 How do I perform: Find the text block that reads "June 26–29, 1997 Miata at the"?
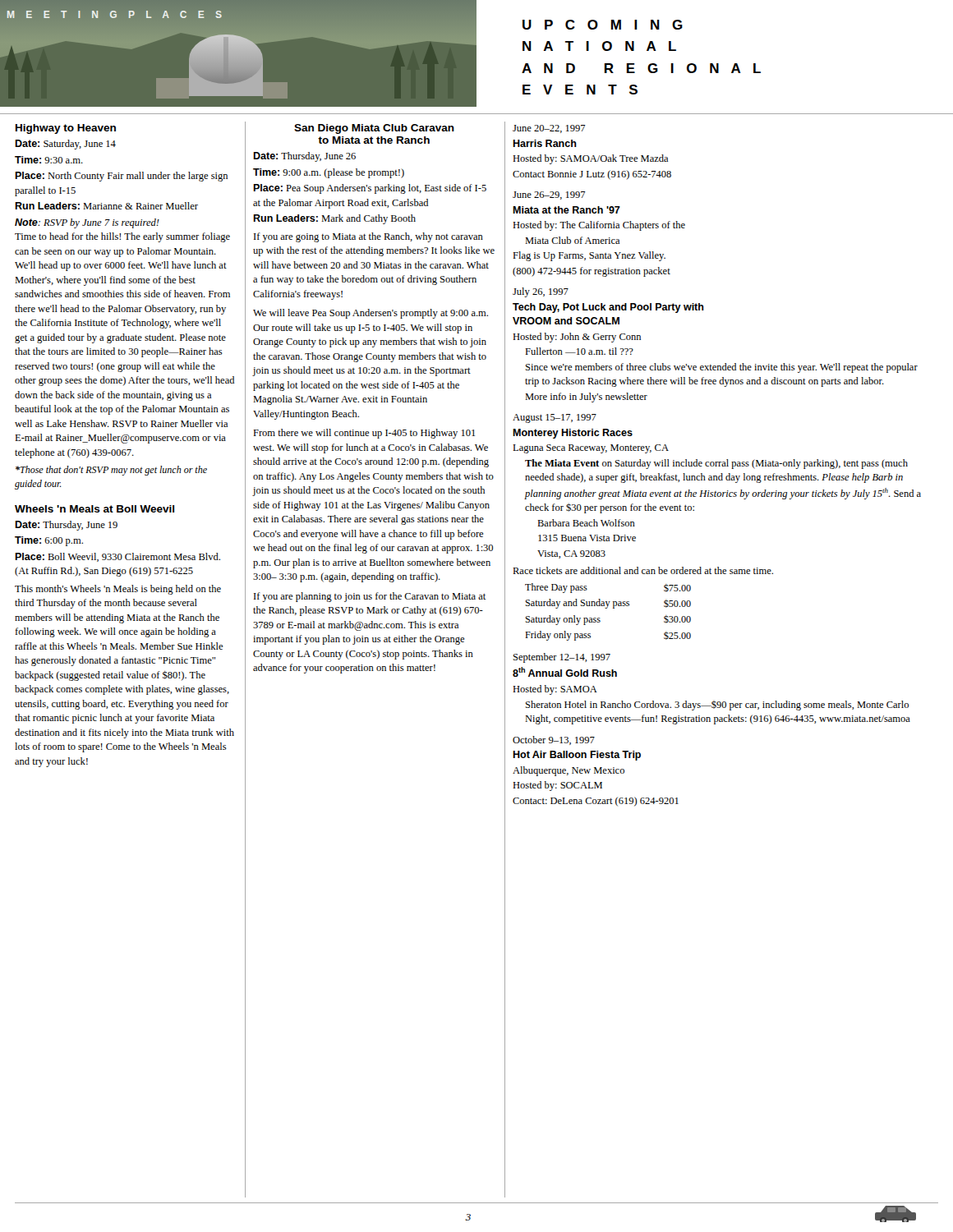[549, 195]
